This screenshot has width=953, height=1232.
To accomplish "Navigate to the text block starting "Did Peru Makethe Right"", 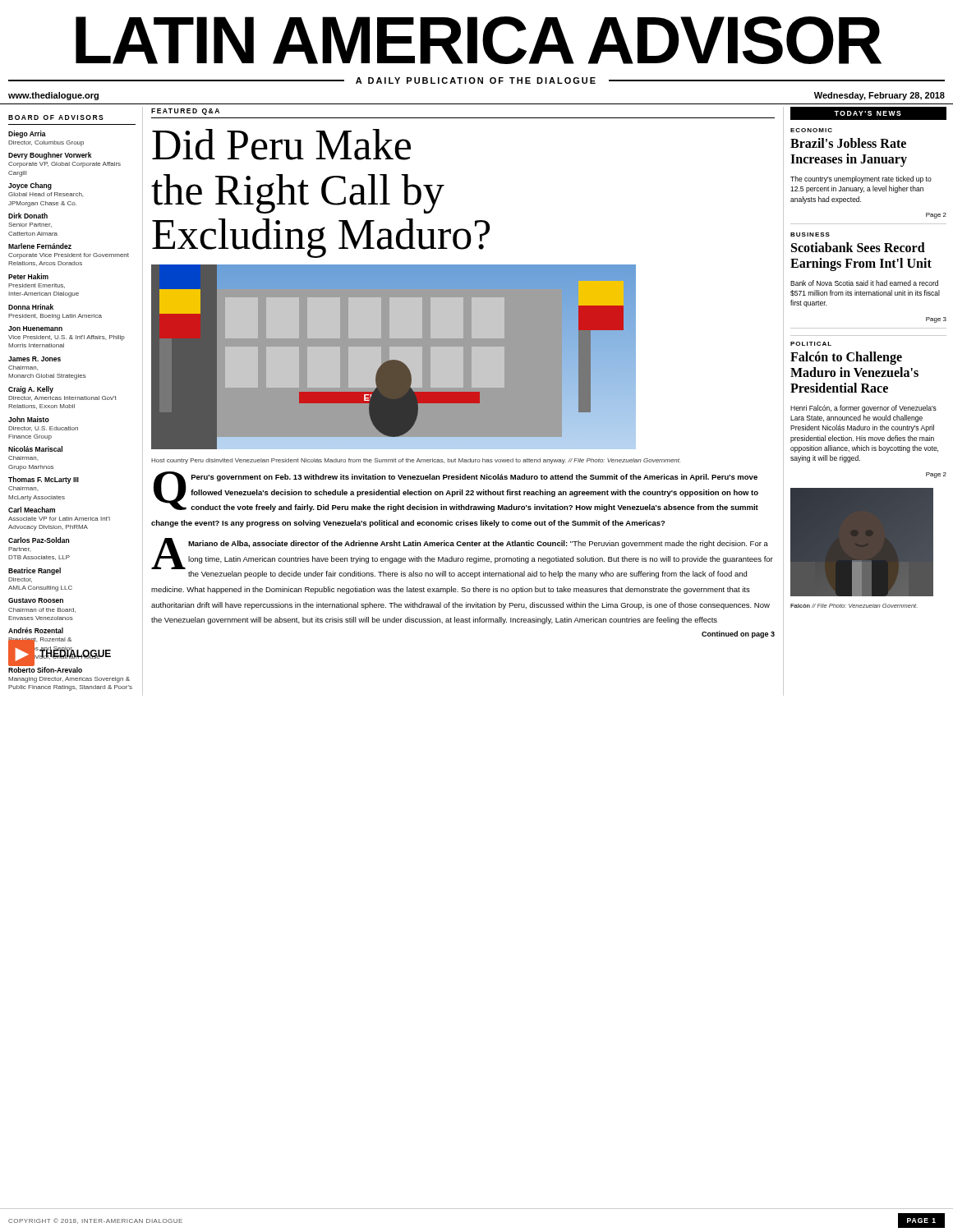I will (463, 190).
